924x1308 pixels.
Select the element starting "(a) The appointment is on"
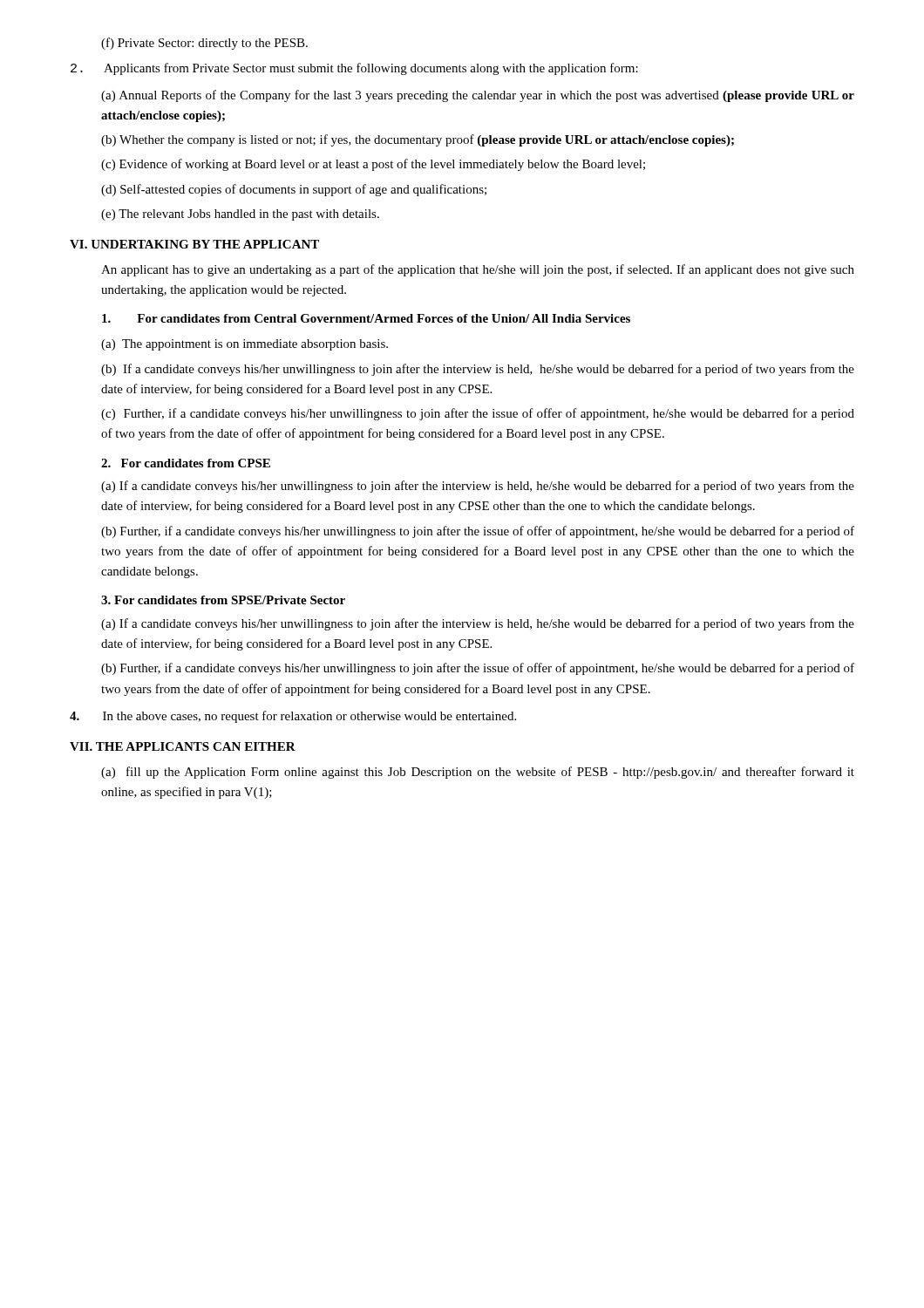click(245, 344)
